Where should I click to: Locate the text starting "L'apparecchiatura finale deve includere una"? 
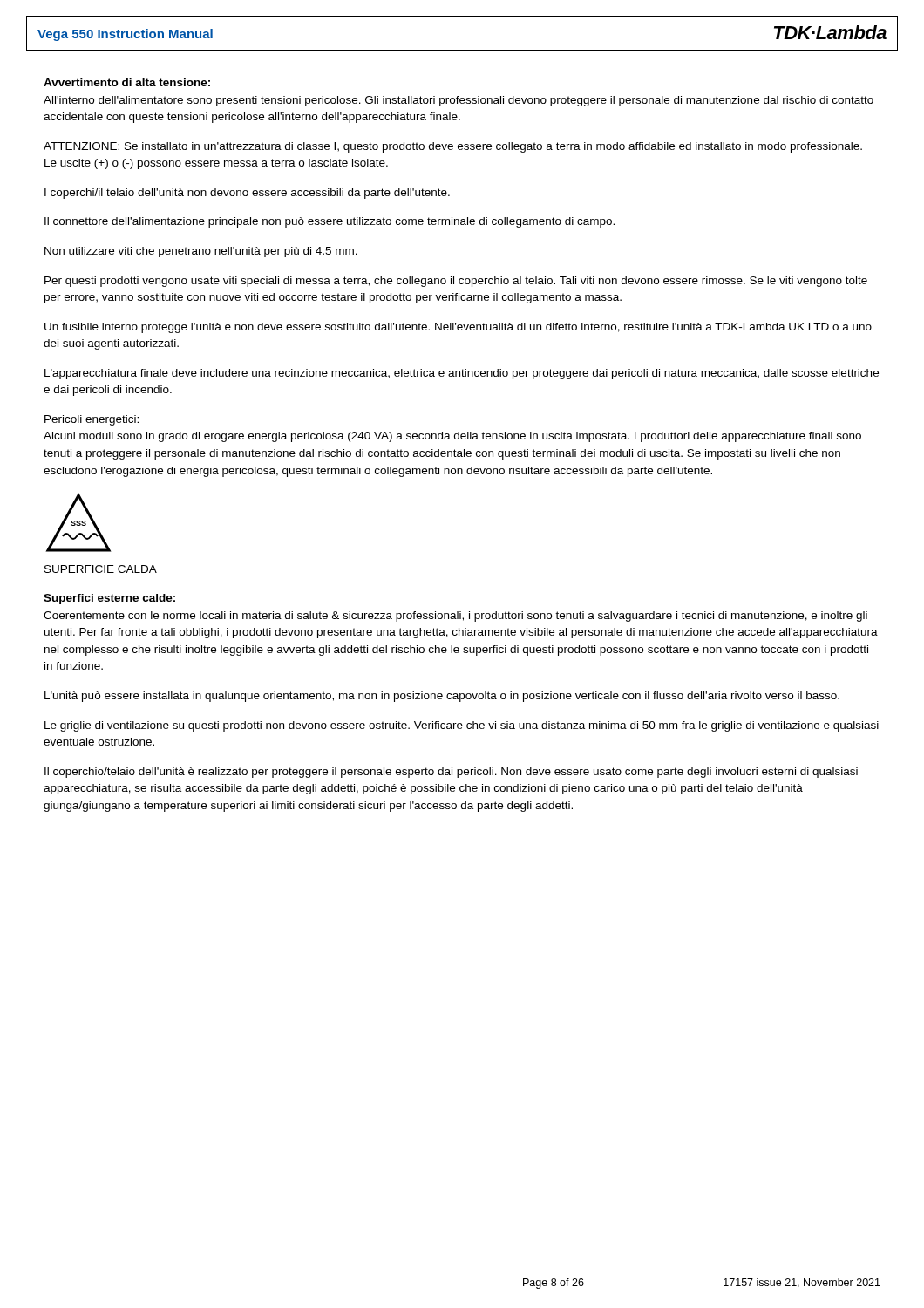(461, 381)
